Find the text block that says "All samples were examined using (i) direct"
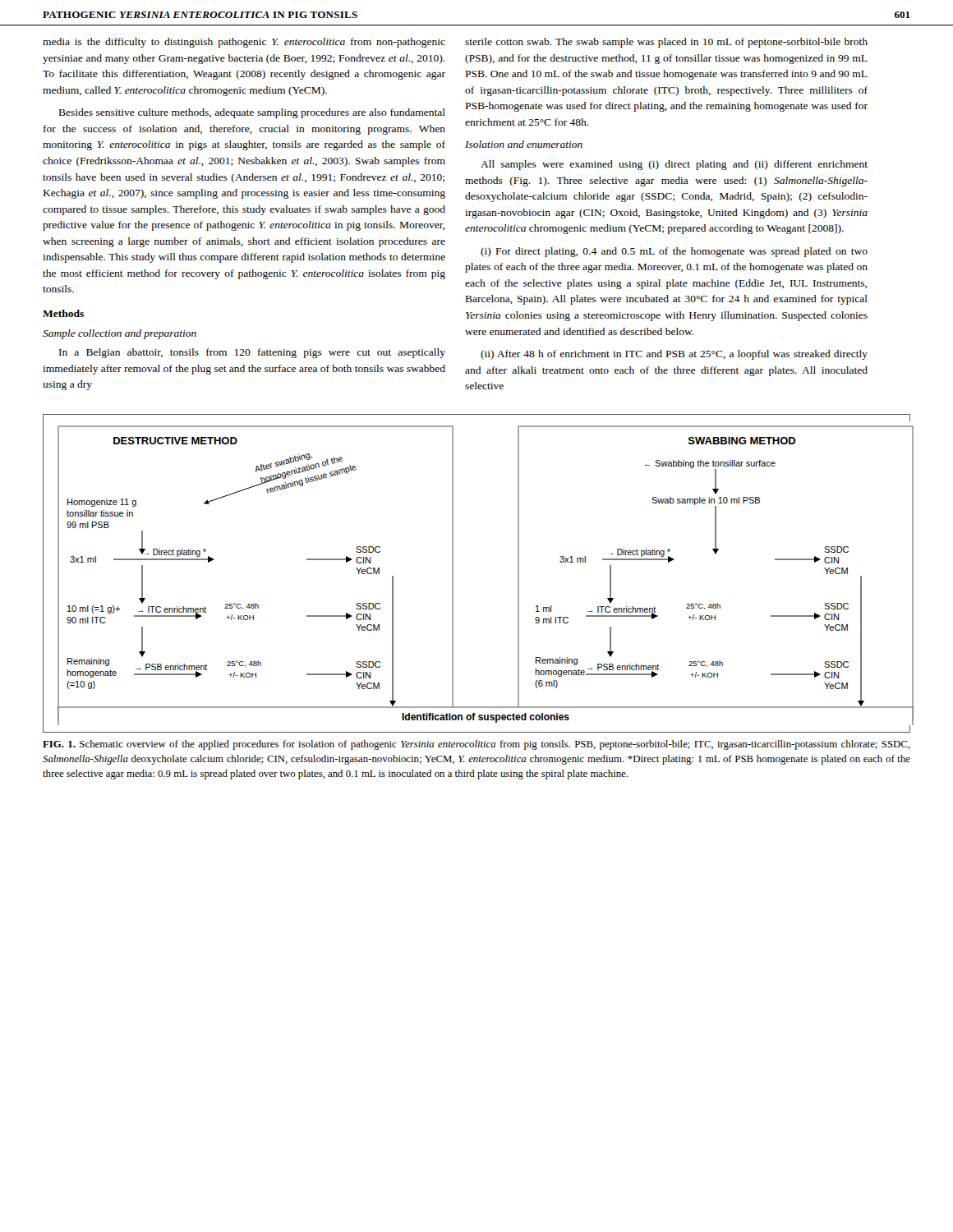 point(666,196)
